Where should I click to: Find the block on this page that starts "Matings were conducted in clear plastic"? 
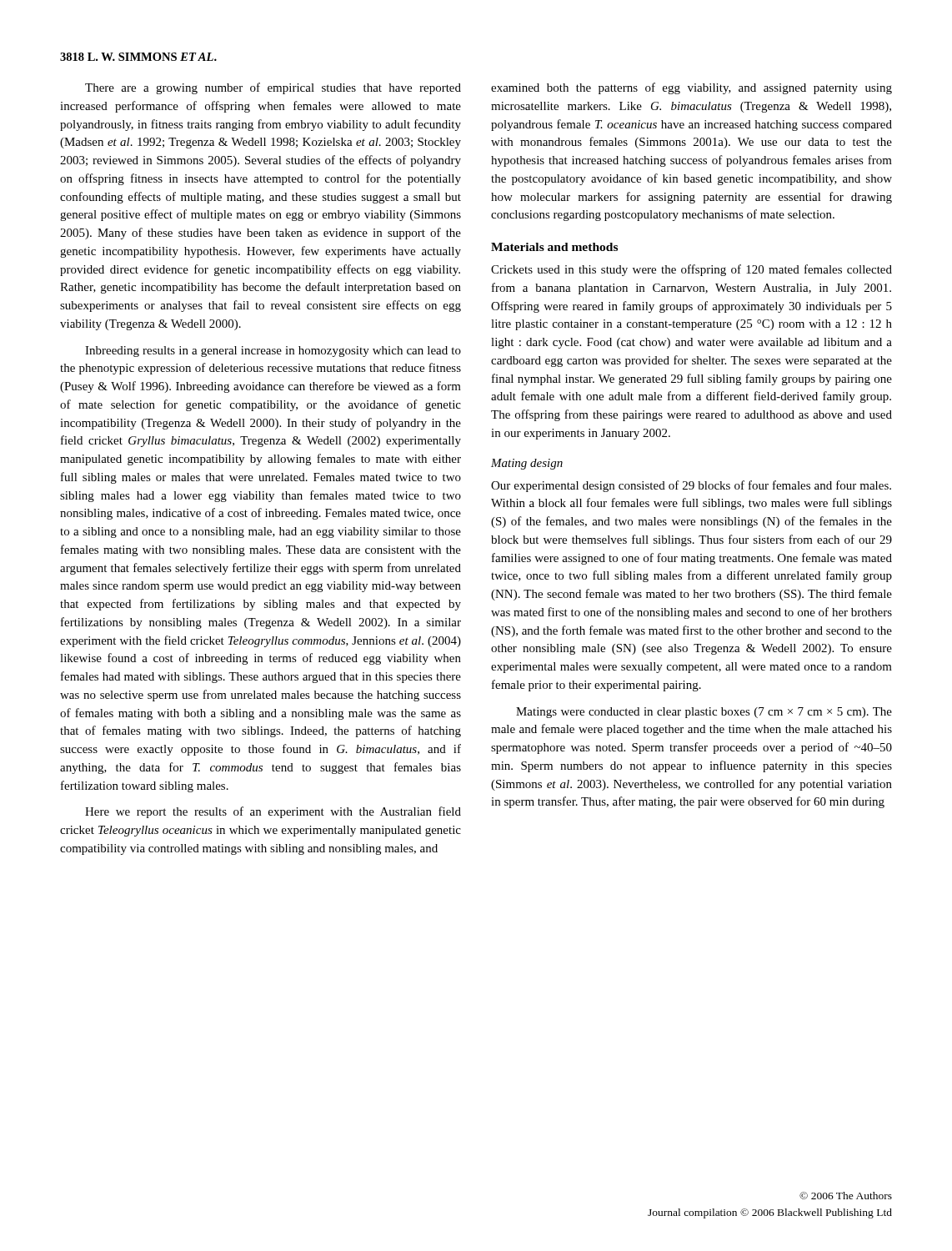point(692,757)
